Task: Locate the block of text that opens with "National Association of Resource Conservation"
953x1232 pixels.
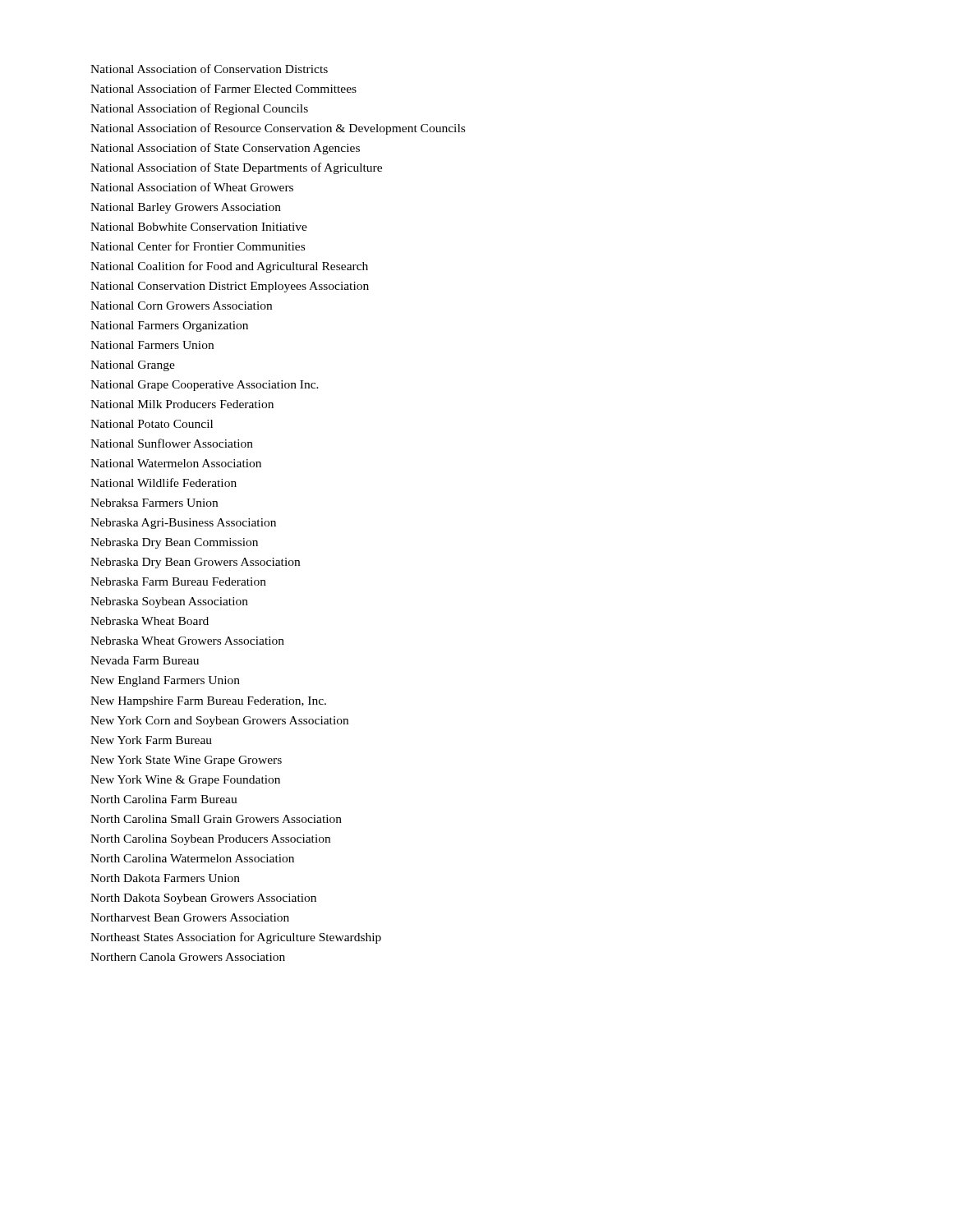Action: [x=476, y=128]
